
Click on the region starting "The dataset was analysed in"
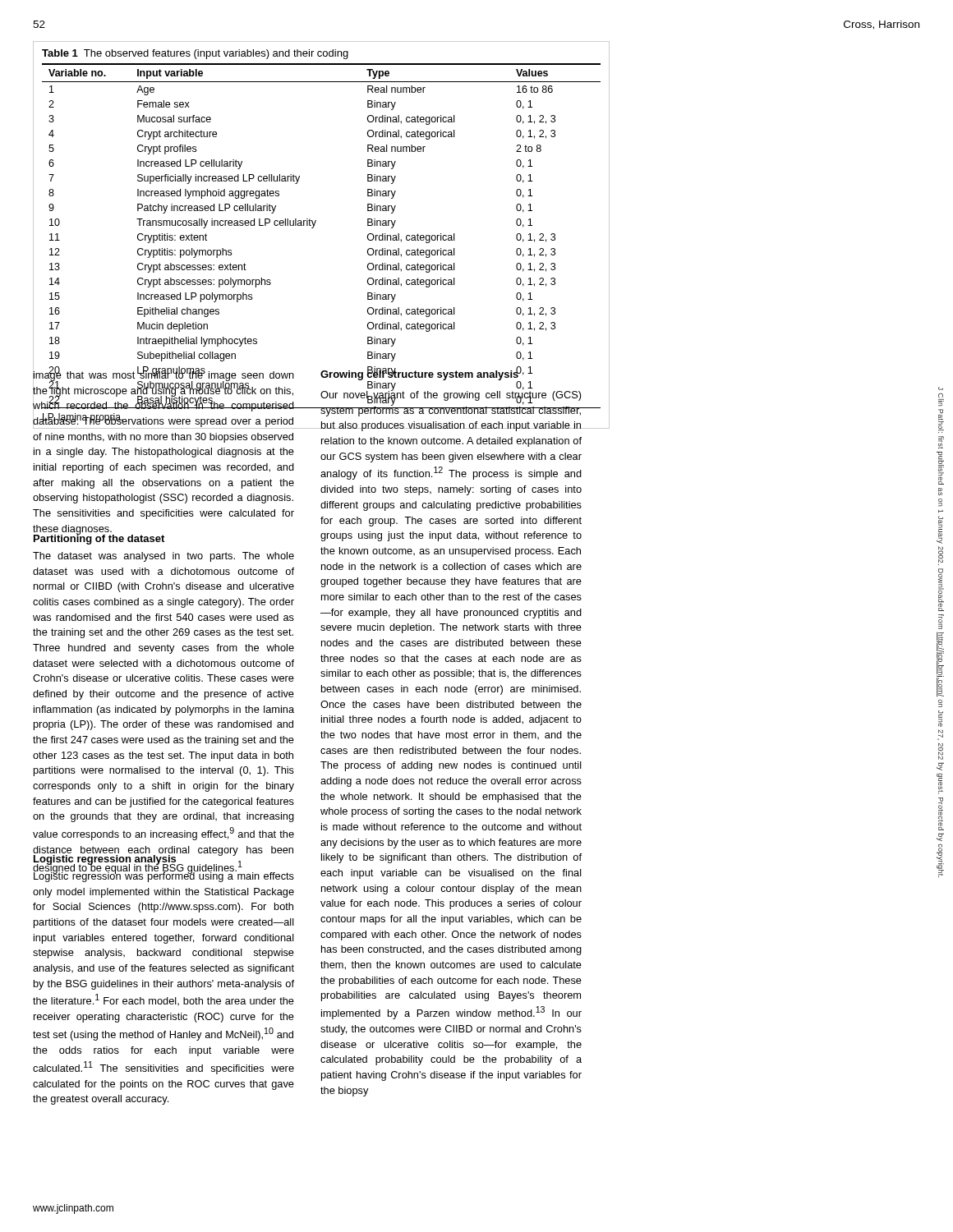point(163,712)
